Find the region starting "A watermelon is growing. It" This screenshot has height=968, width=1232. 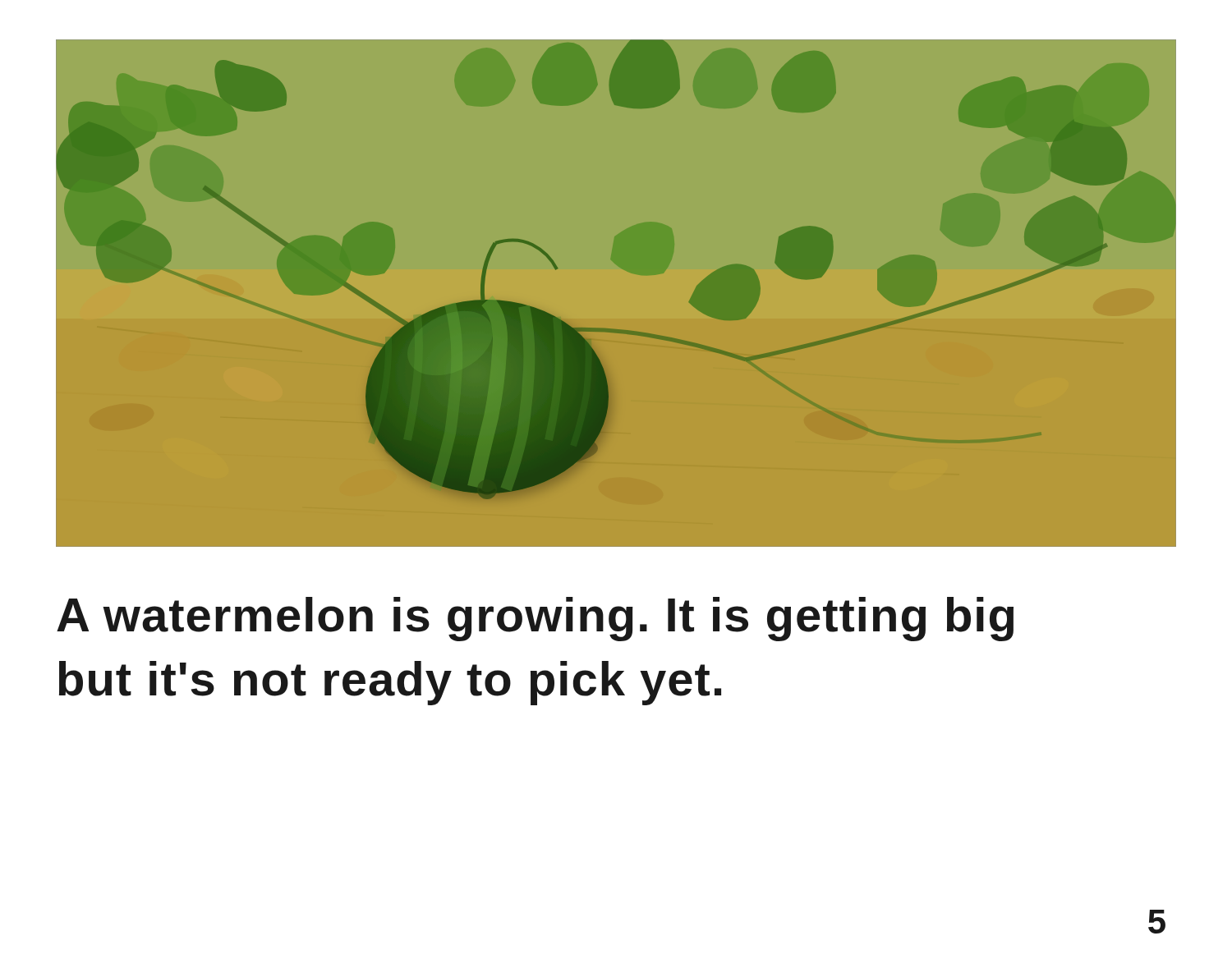tap(590, 647)
